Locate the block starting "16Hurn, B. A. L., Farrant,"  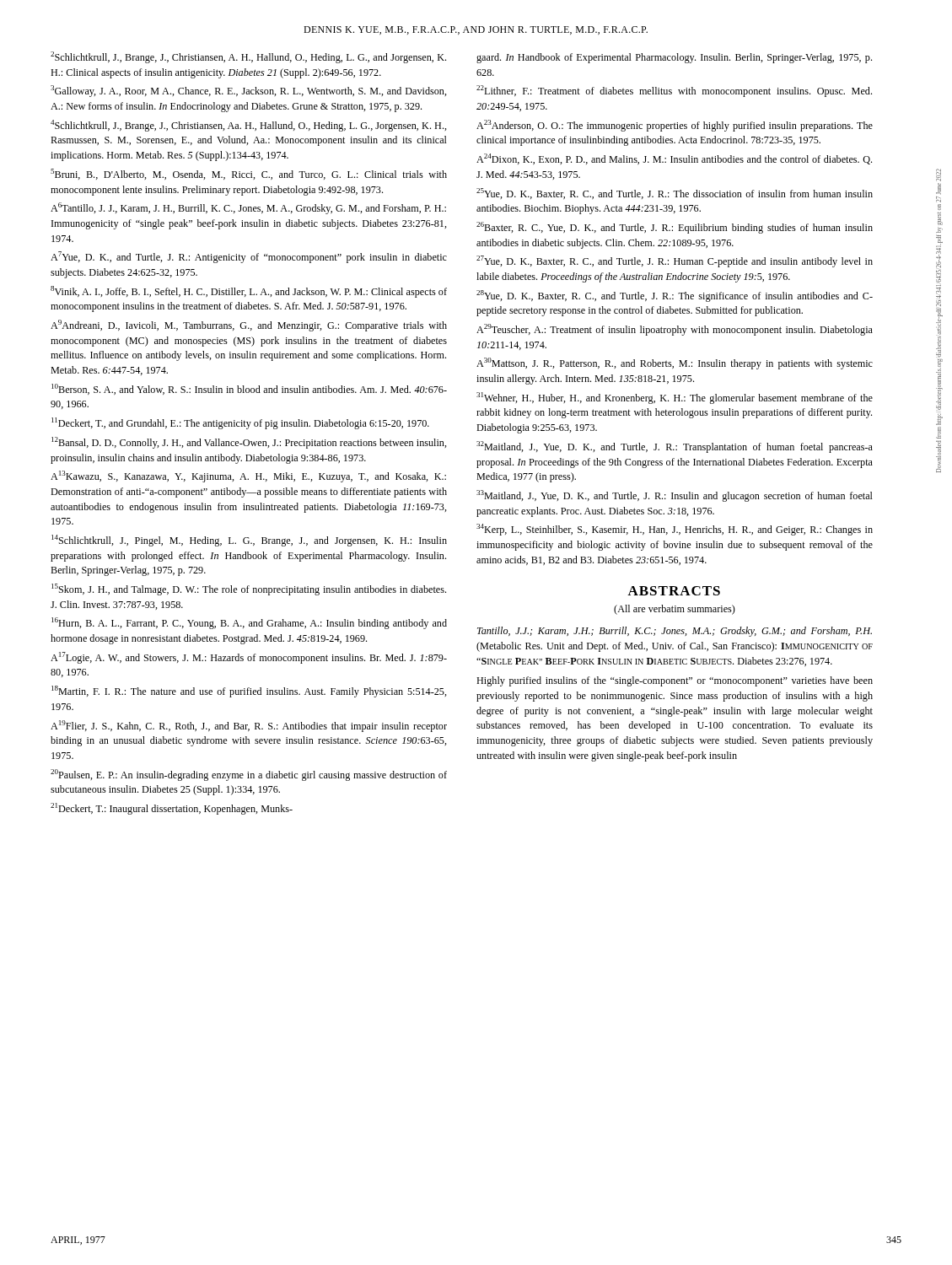(249, 631)
